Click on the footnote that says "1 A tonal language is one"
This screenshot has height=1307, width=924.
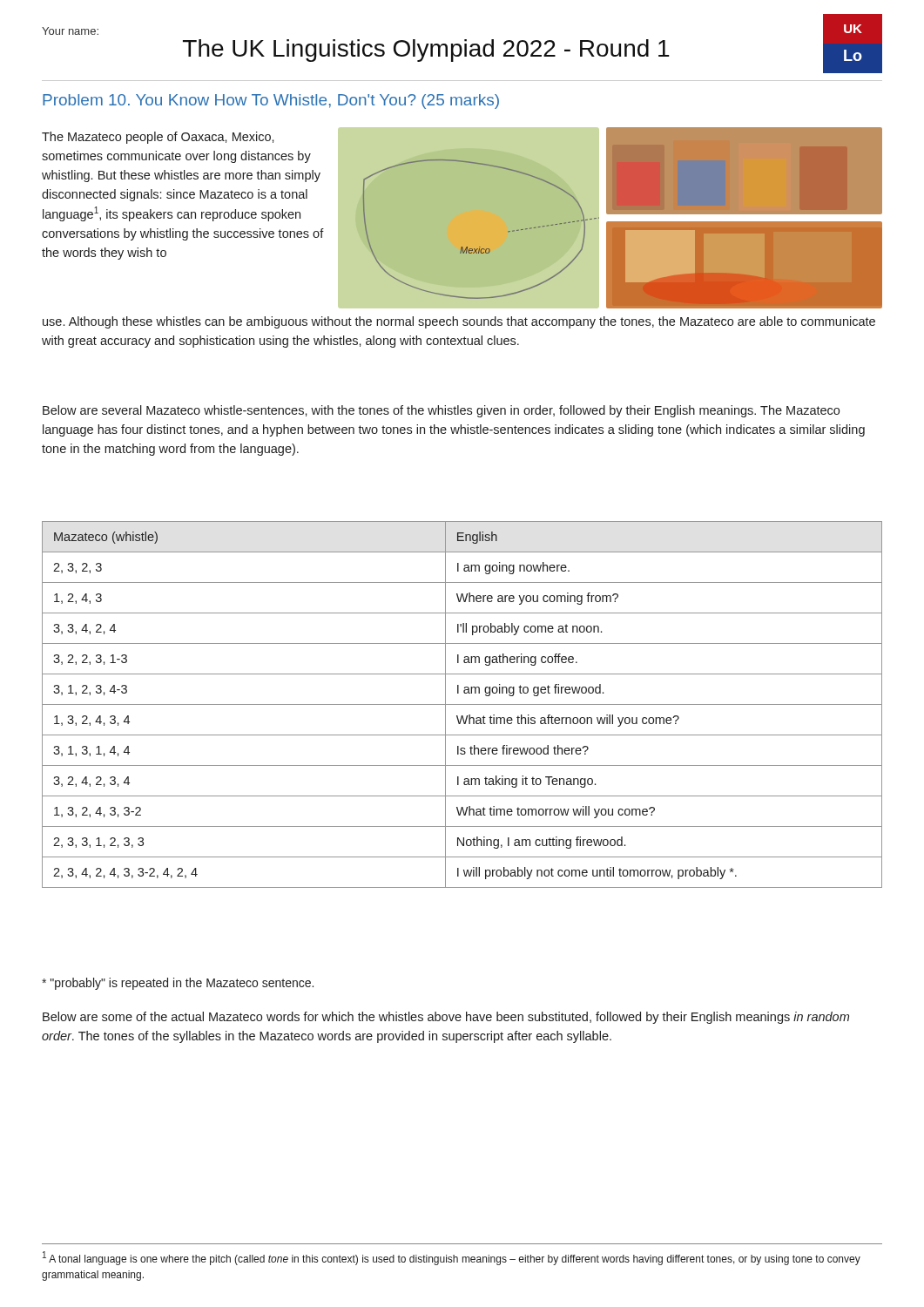(451, 1266)
